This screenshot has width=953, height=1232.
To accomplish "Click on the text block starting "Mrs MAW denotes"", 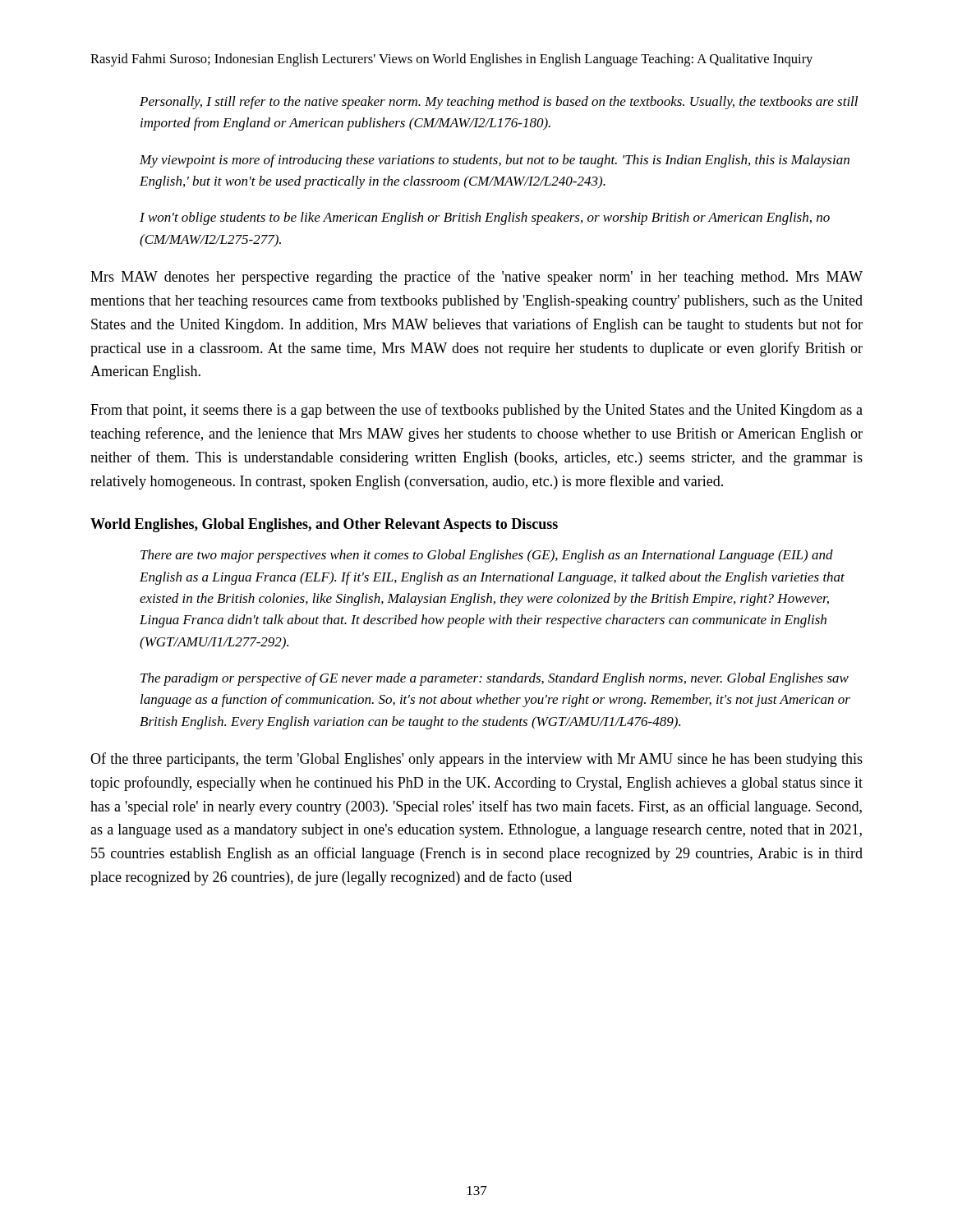I will coord(476,324).
